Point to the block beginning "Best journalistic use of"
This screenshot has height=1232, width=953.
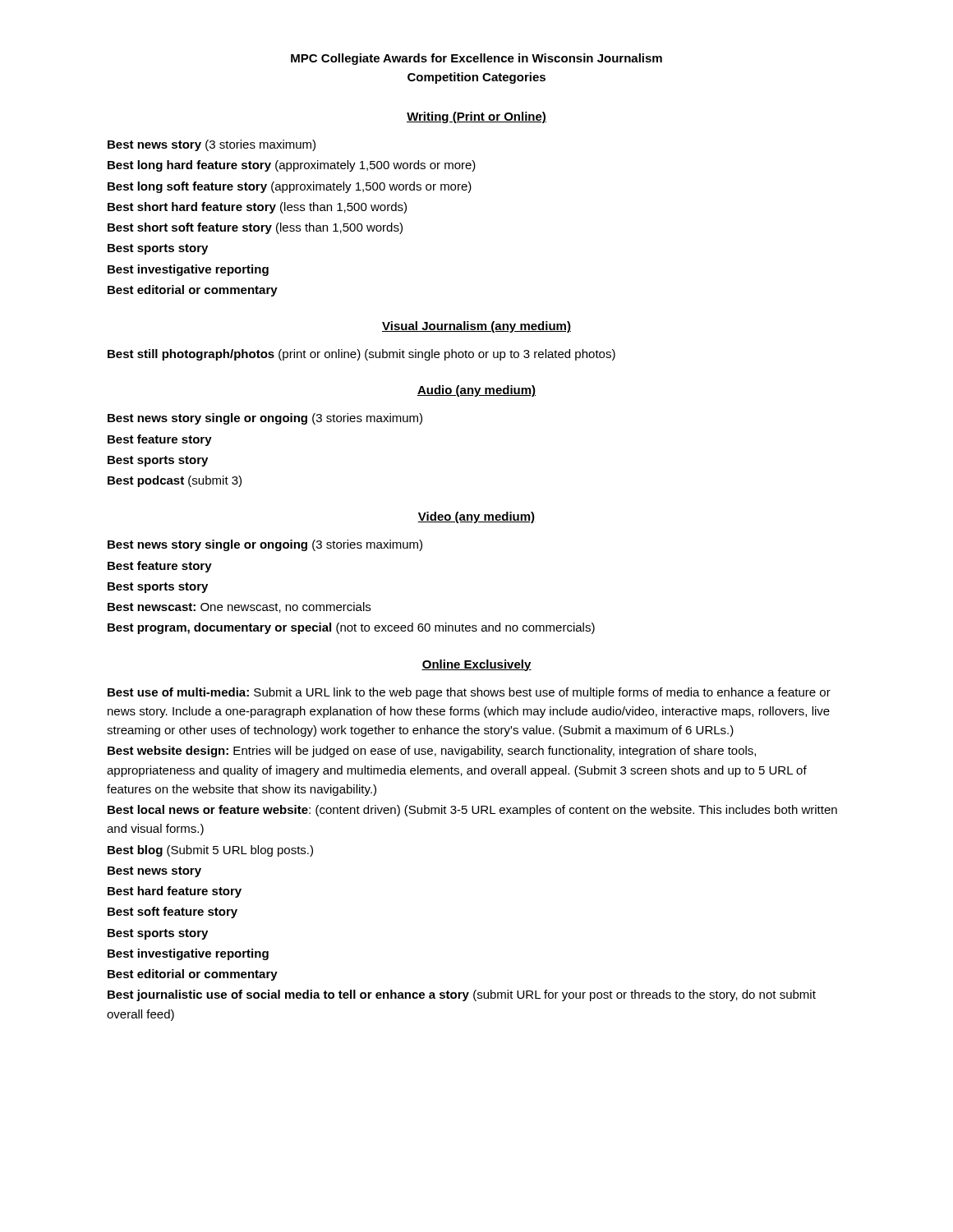(x=461, y=1004)
